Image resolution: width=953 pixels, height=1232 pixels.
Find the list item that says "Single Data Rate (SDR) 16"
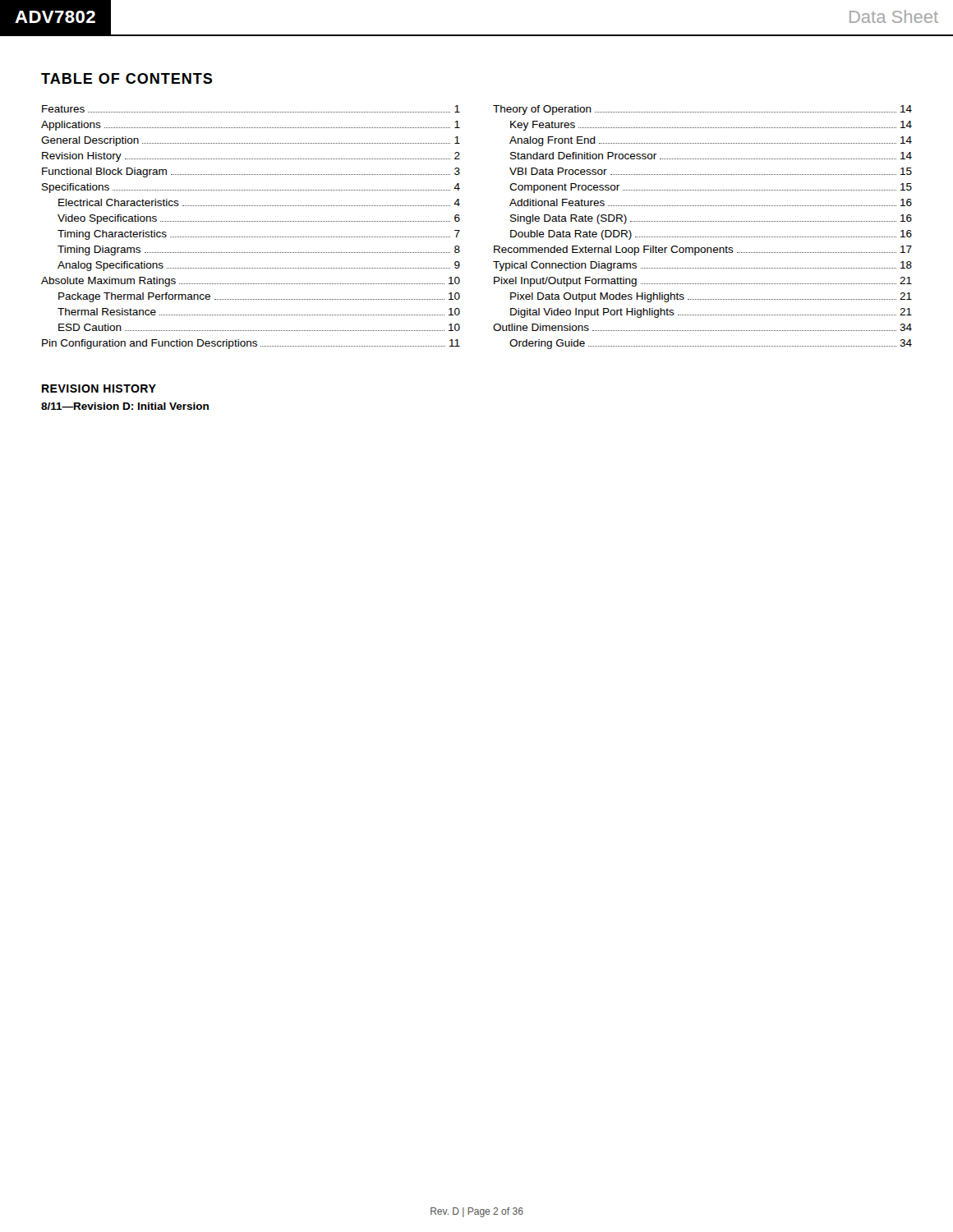[x=711, y=218]
